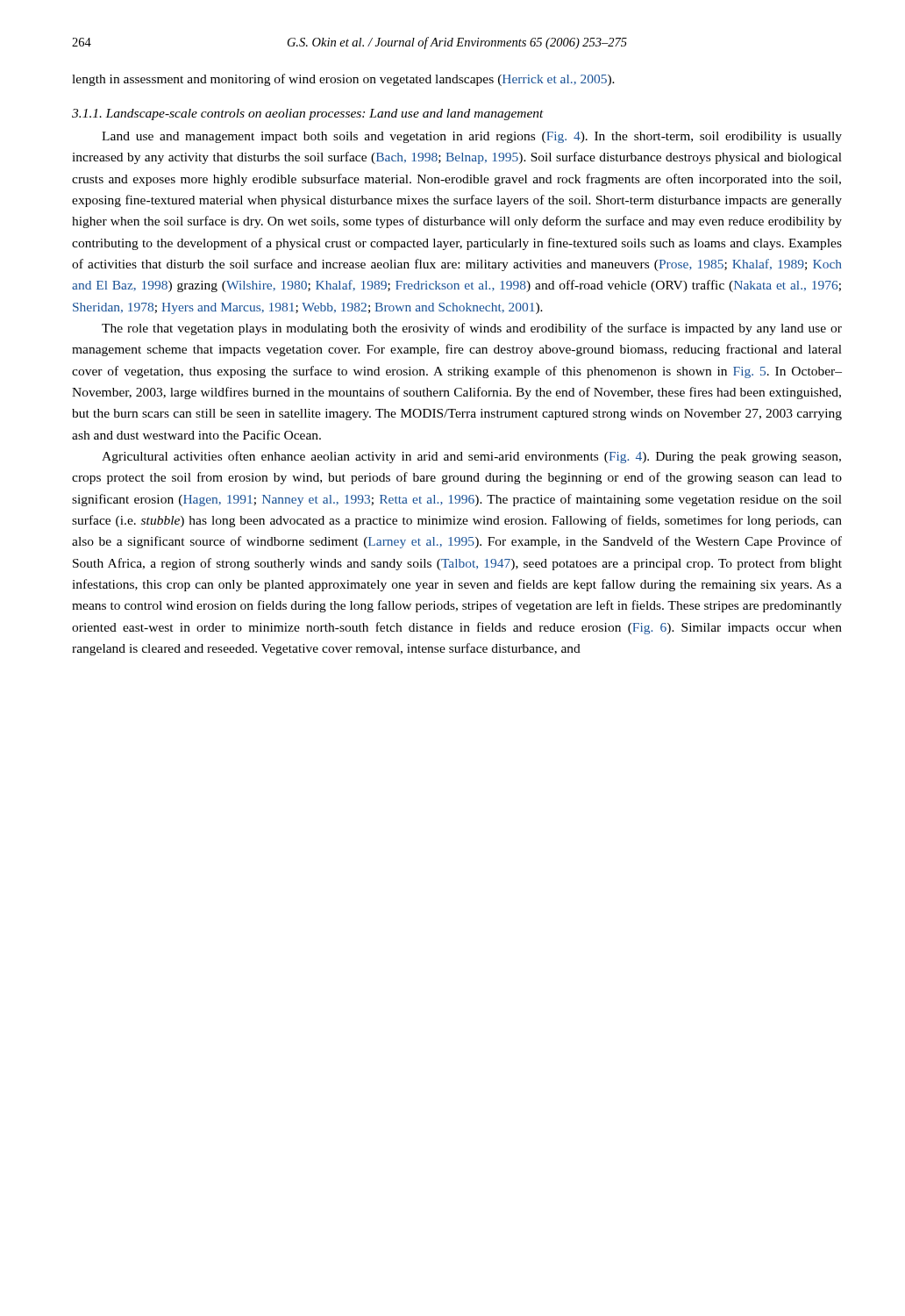Locate the text block that says "Land use and management impact both soils"
The height and width of the screenshot is (1316, 905).
[x=457, y=221]
